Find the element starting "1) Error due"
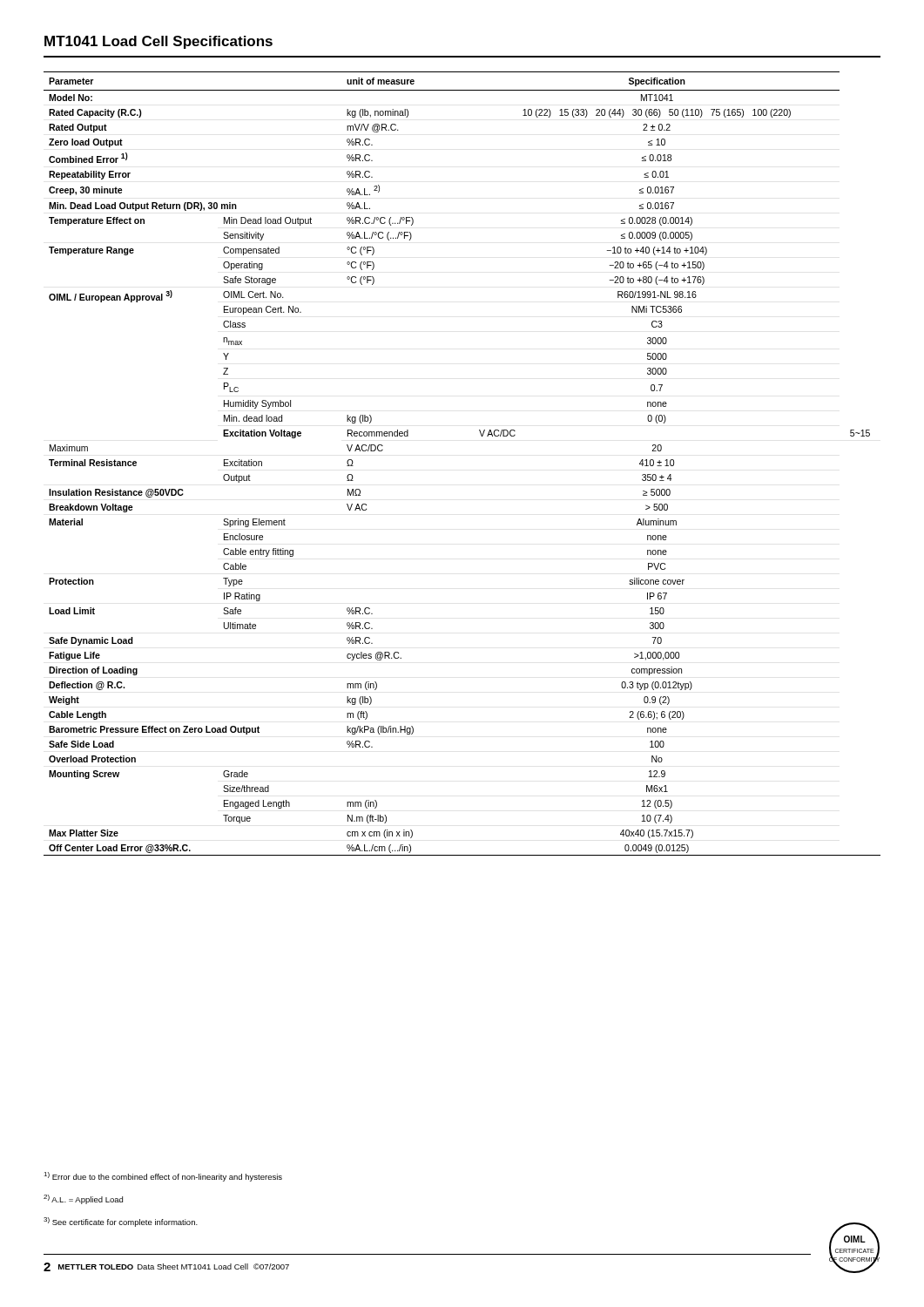The image size is (924, 1307). [x=163, y=1177]
